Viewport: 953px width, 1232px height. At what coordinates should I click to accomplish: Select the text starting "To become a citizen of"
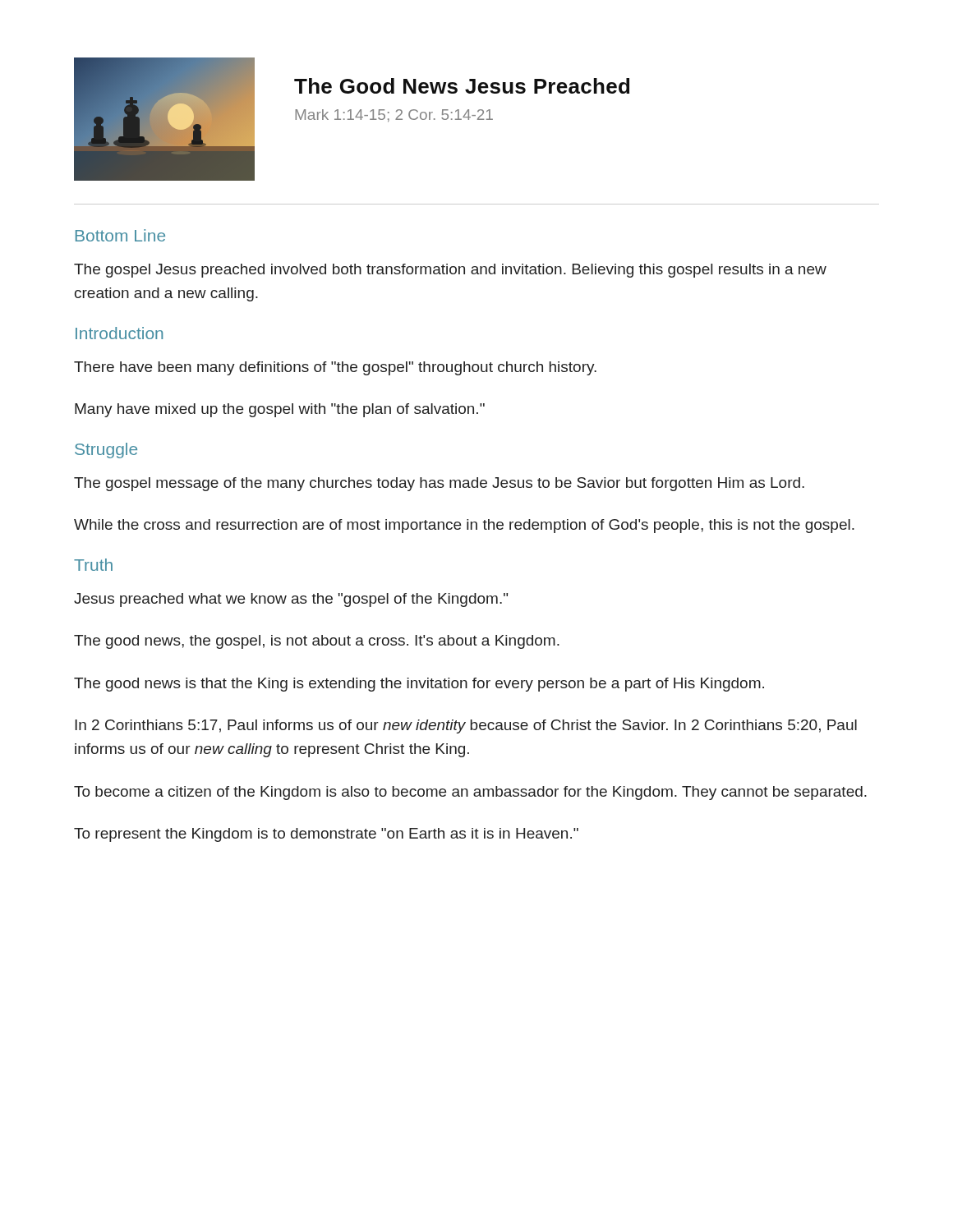coord(471,791)
